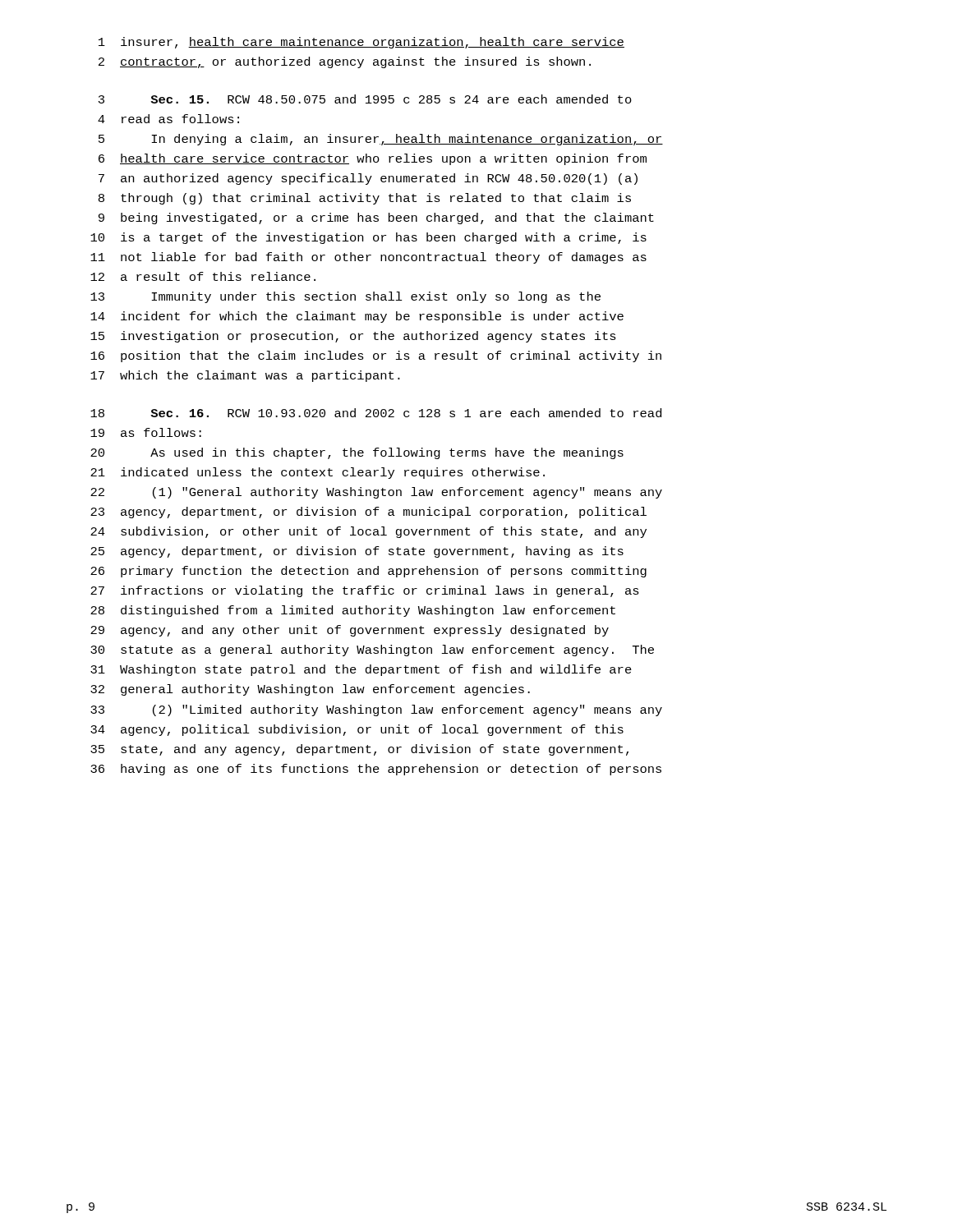The width and height of the screenshot is (953, 1232).
Task: Click on the text starting "20 As used in this"
Action: (476, 454)
